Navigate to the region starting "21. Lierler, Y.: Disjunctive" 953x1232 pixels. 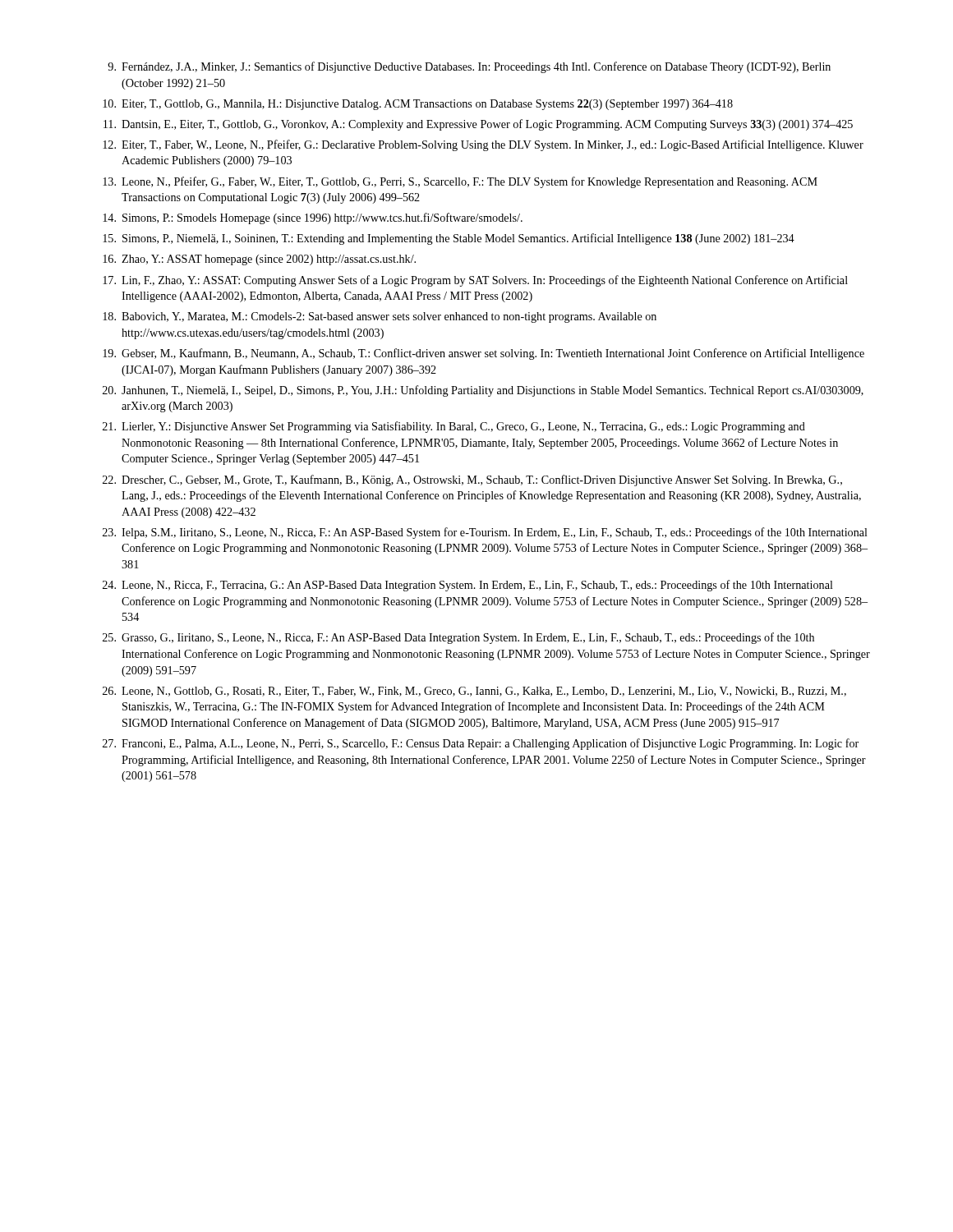481,443
